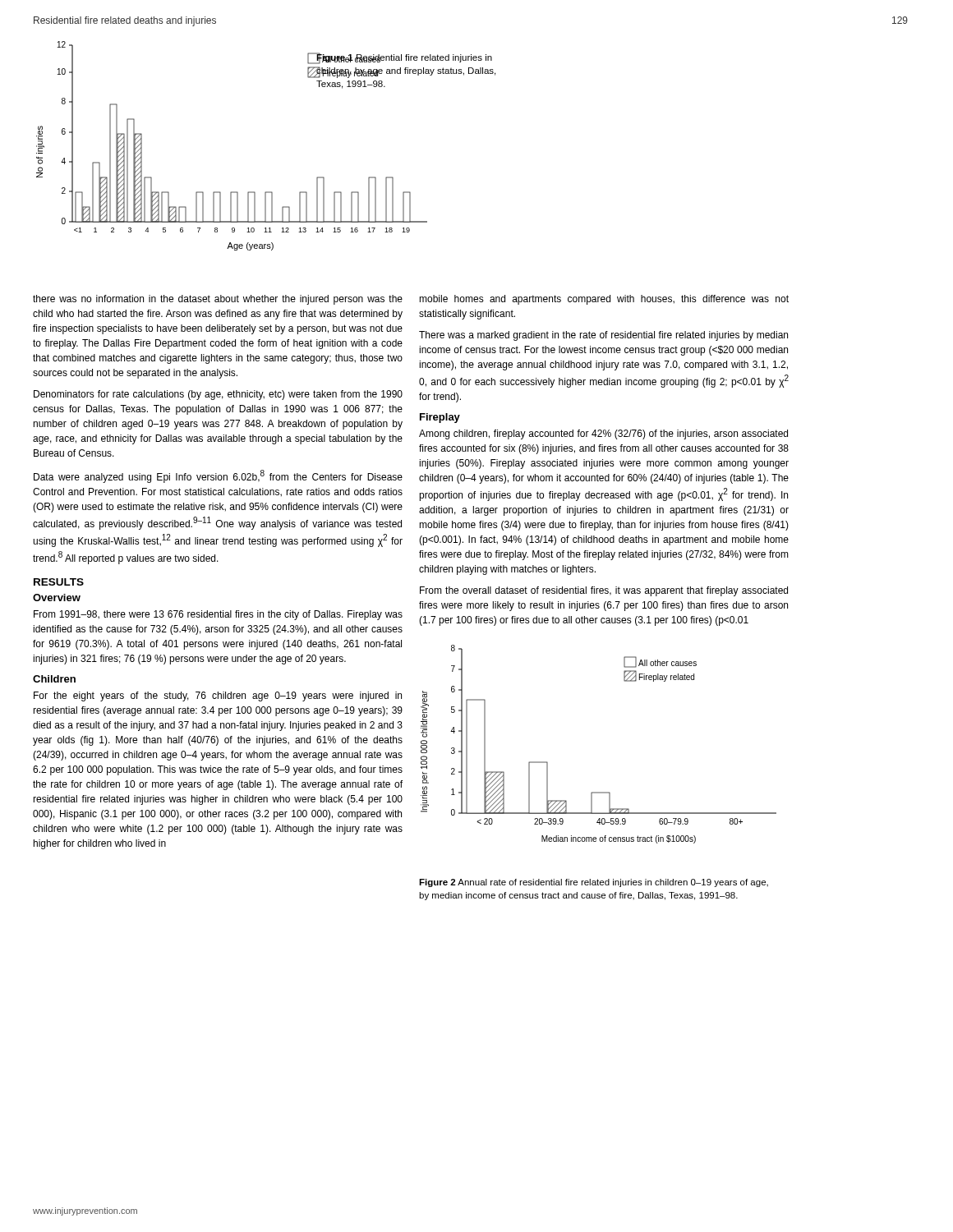The width and height of the screenshot is (953, 1232).
Task: Click on the text block that reads "mobile homes and apartments"
Action: pos(604,306)
